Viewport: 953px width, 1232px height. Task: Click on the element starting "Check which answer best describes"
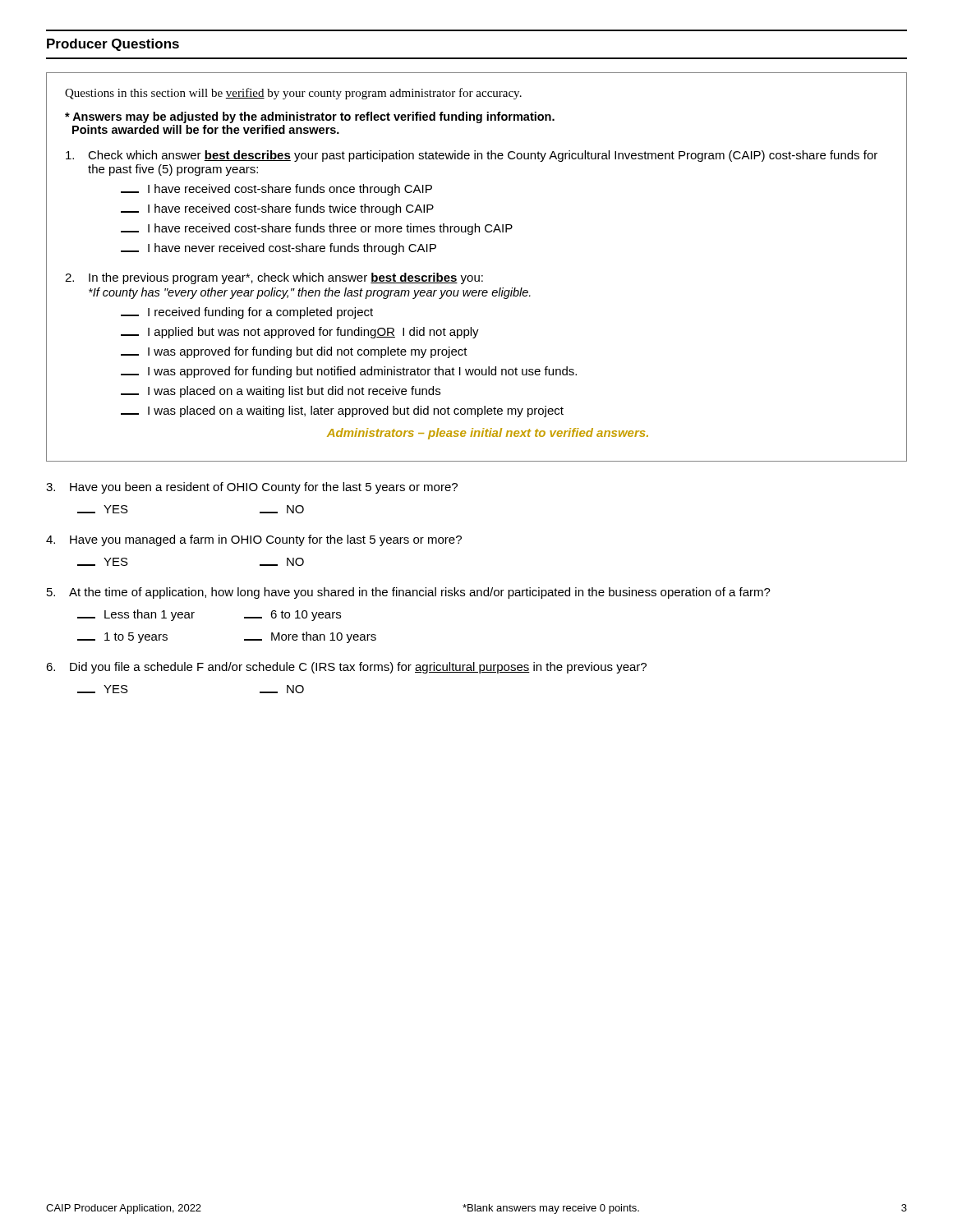click(472, 156)
